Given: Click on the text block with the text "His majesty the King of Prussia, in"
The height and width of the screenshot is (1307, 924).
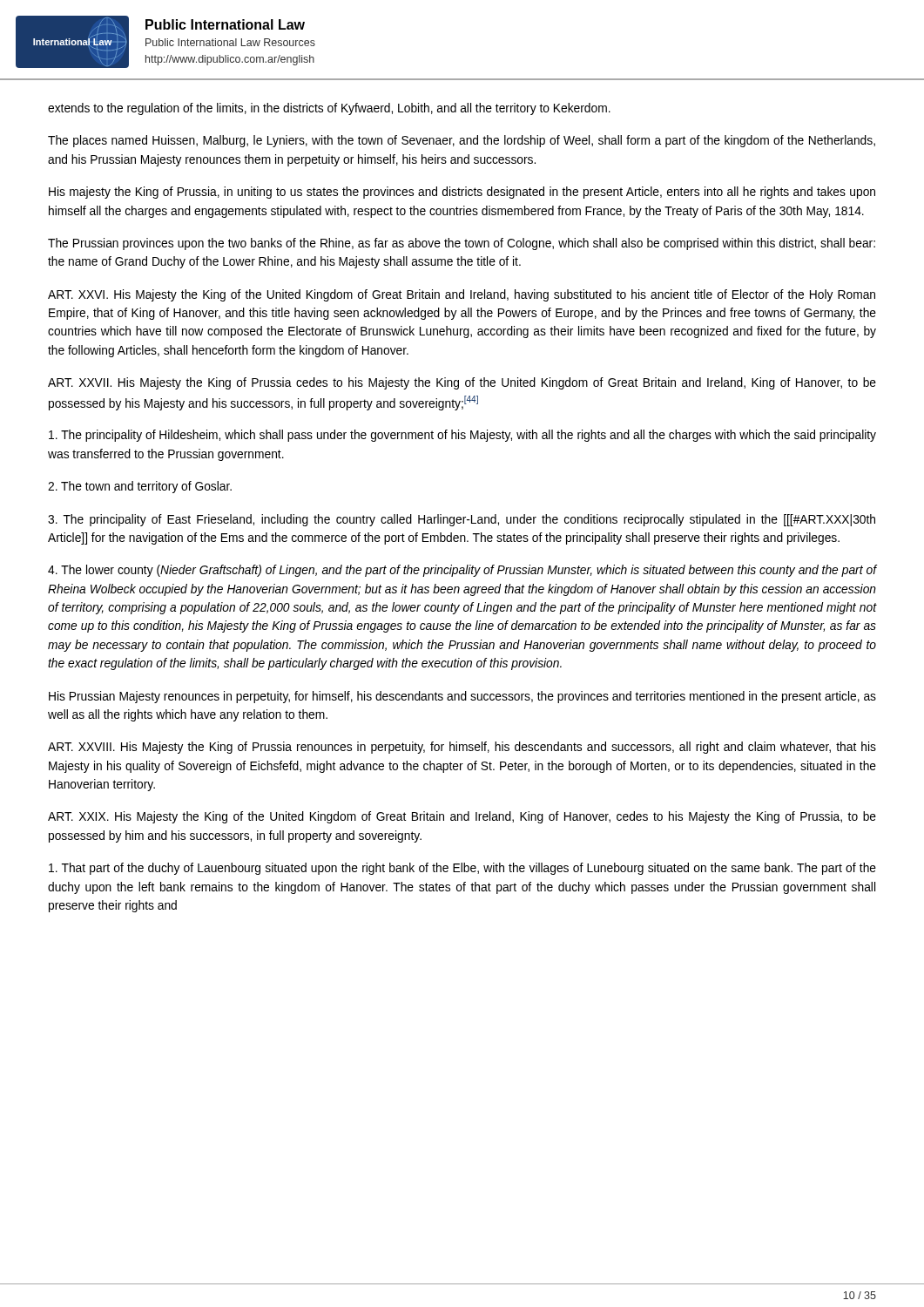Looking at the screenshot, I should tap(462, 202).
